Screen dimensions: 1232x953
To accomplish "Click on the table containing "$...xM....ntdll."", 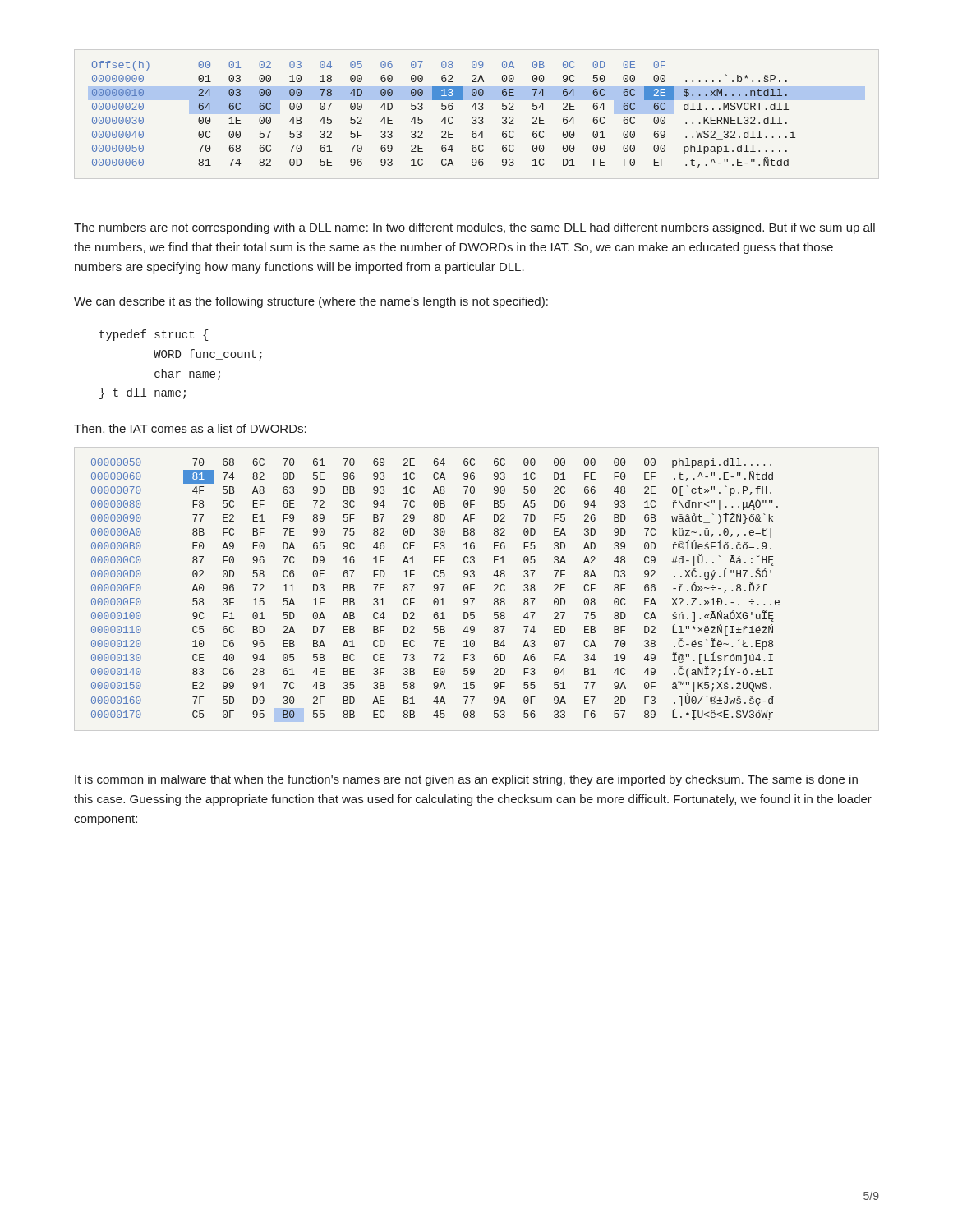I will point(476,124).
